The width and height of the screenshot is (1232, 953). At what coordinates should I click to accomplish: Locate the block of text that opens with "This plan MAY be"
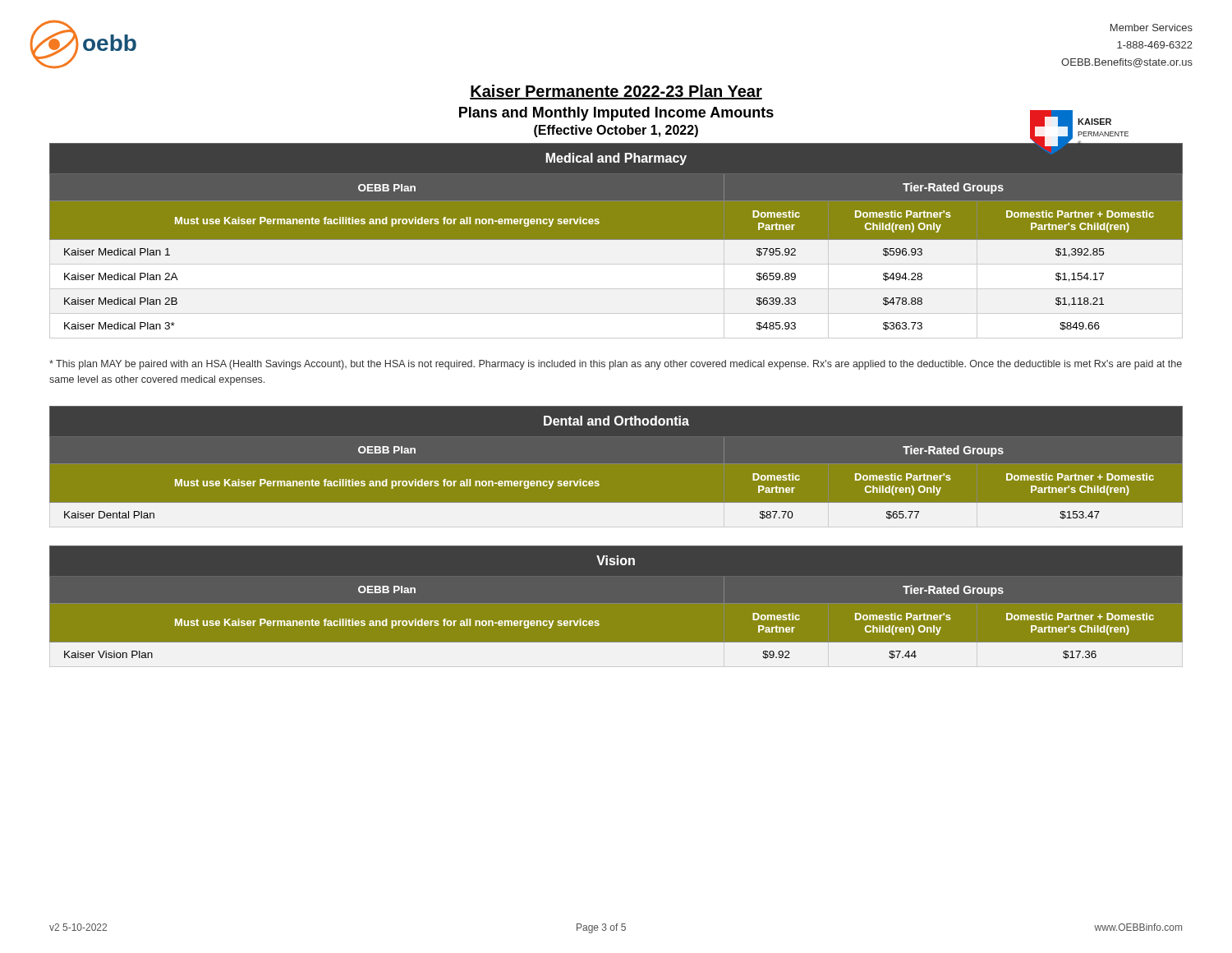(x=616, y=372)
